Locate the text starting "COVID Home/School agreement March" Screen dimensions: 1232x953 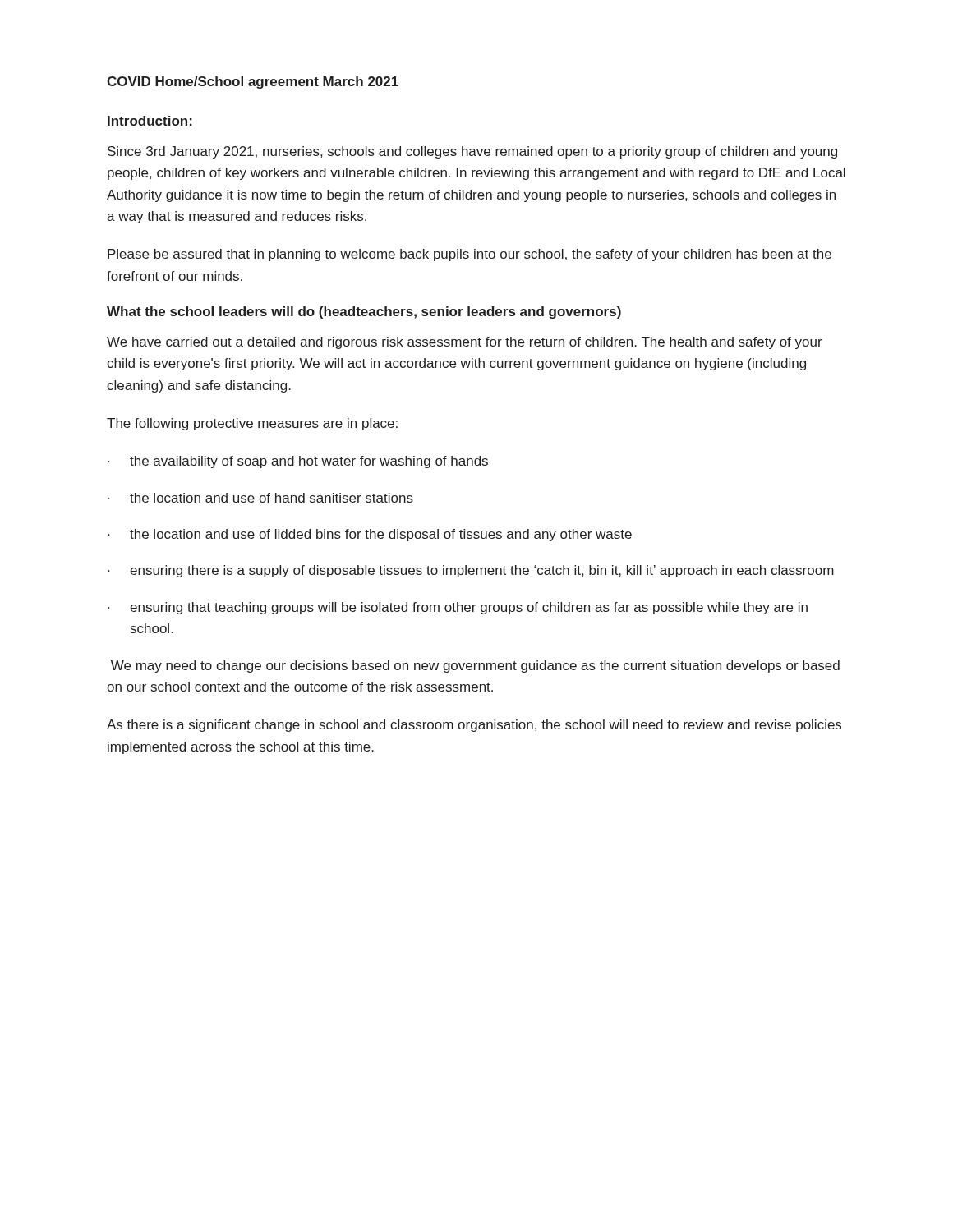[x=253, y=82]
